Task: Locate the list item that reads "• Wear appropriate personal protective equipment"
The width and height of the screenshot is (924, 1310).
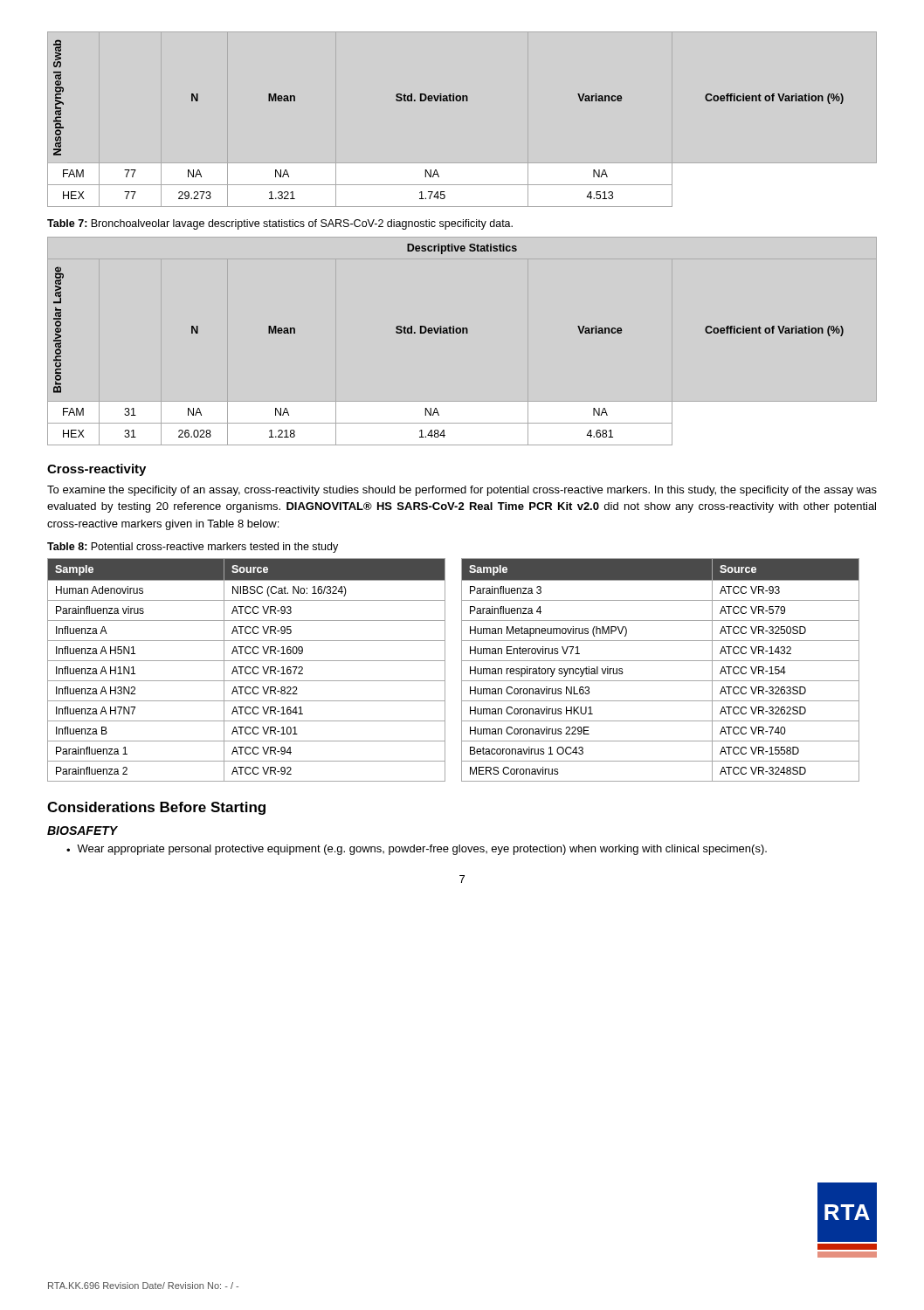Action: [x=417, y=849]
